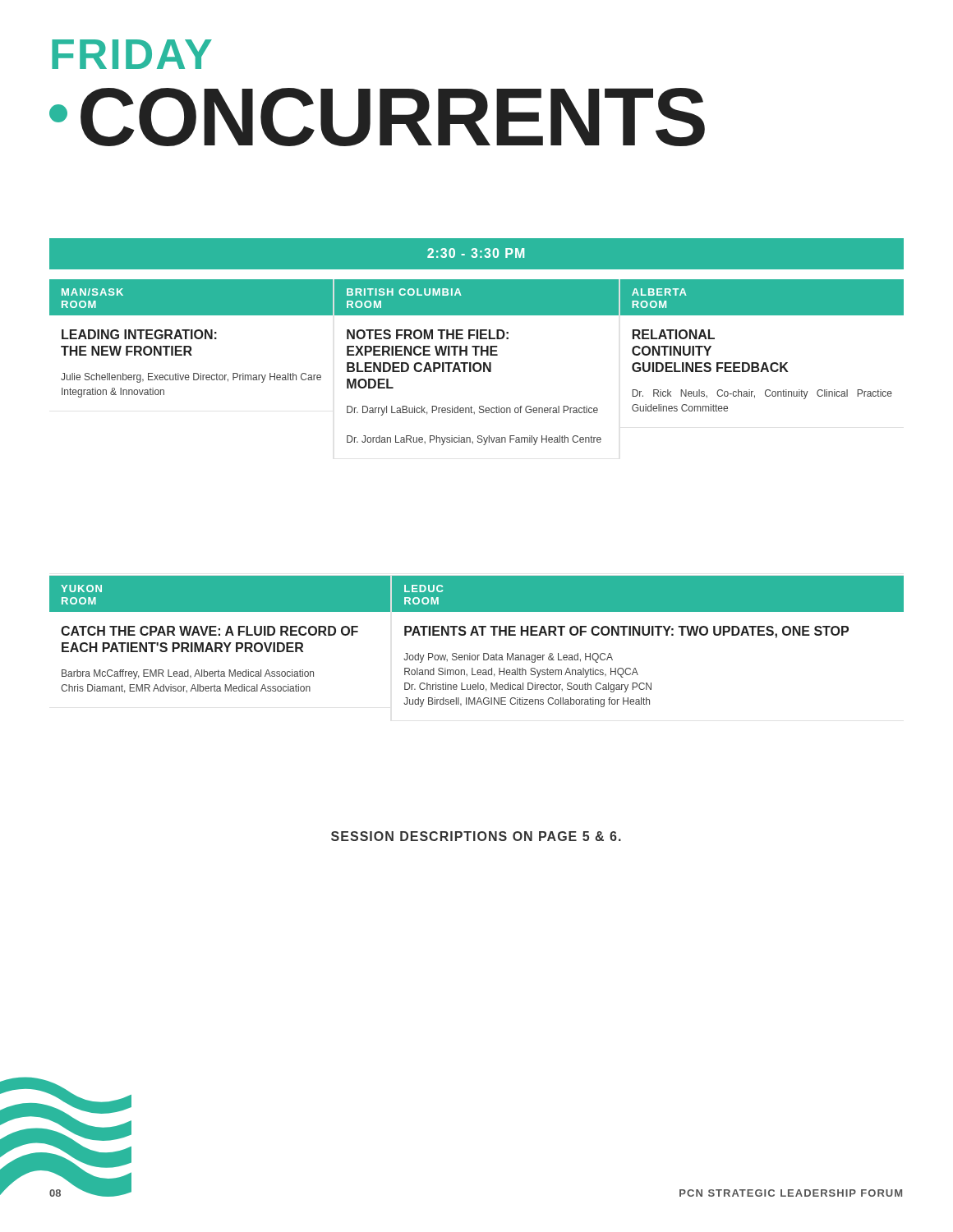The image size is (953, 1232).
Task: Click on the table containing "MAN/SASK ROOM LEADING"
Action: 192,369
